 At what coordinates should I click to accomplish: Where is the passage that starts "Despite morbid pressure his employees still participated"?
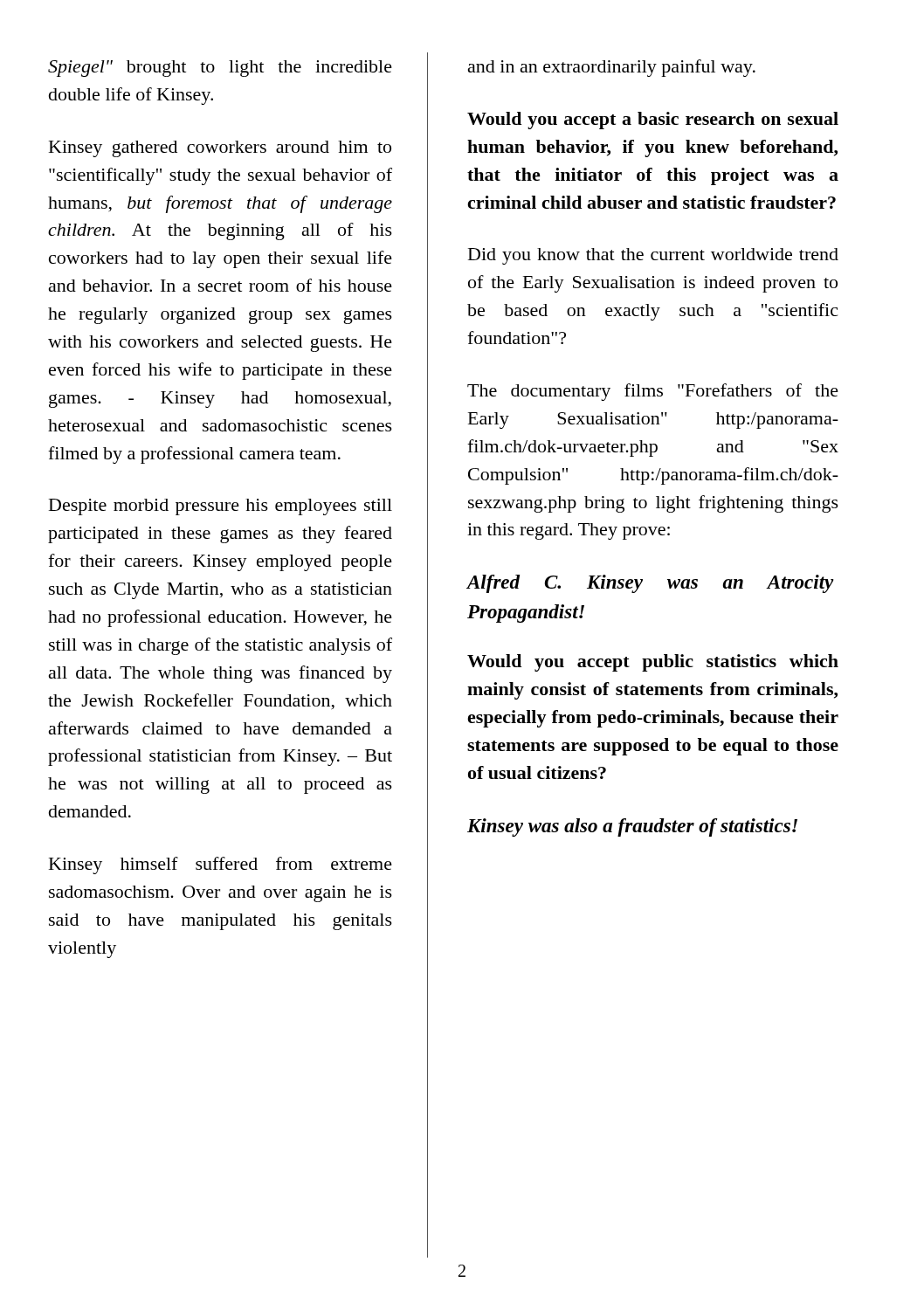pos(220,658)
